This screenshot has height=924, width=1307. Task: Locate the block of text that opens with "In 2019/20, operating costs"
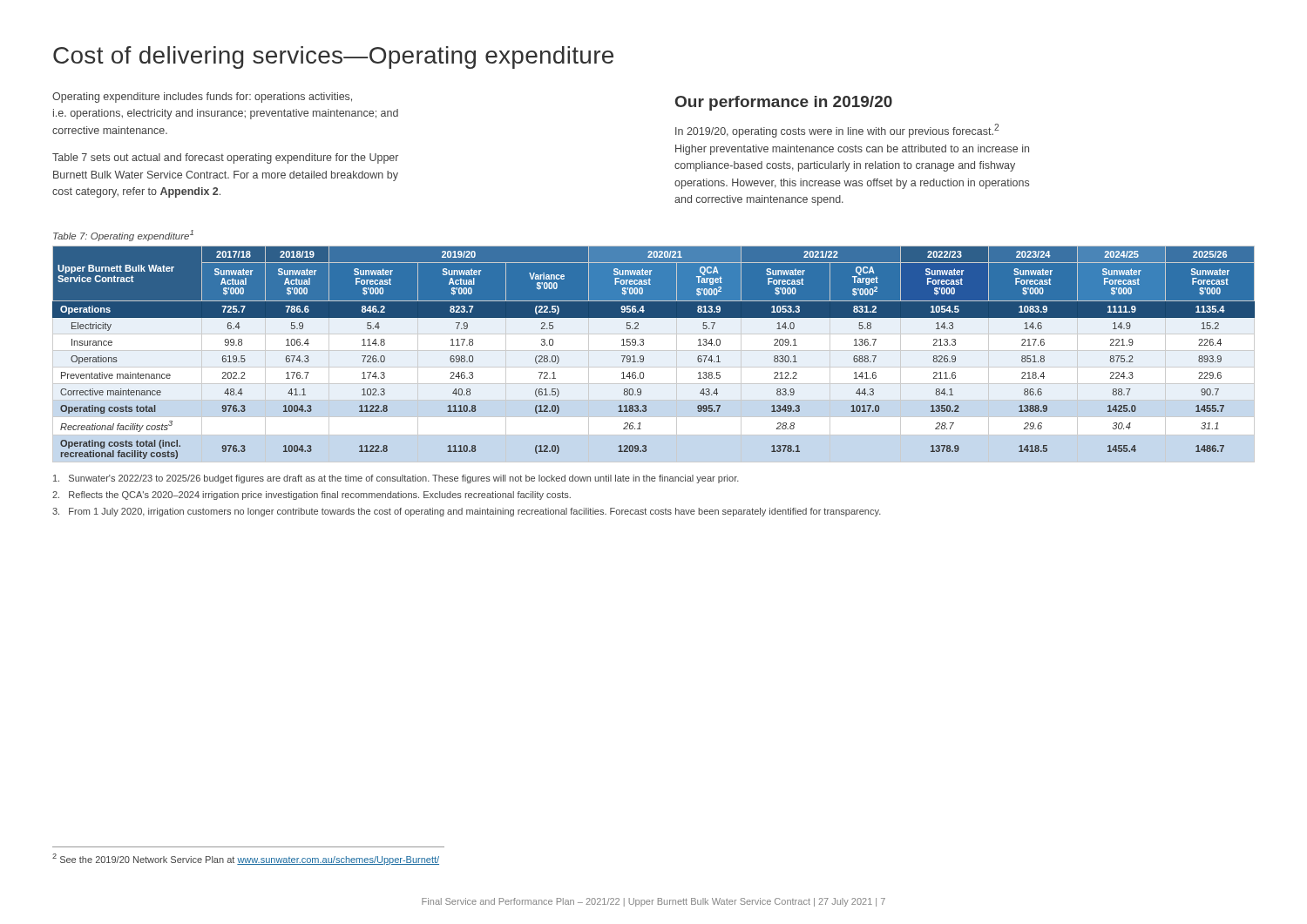point(852,164)
